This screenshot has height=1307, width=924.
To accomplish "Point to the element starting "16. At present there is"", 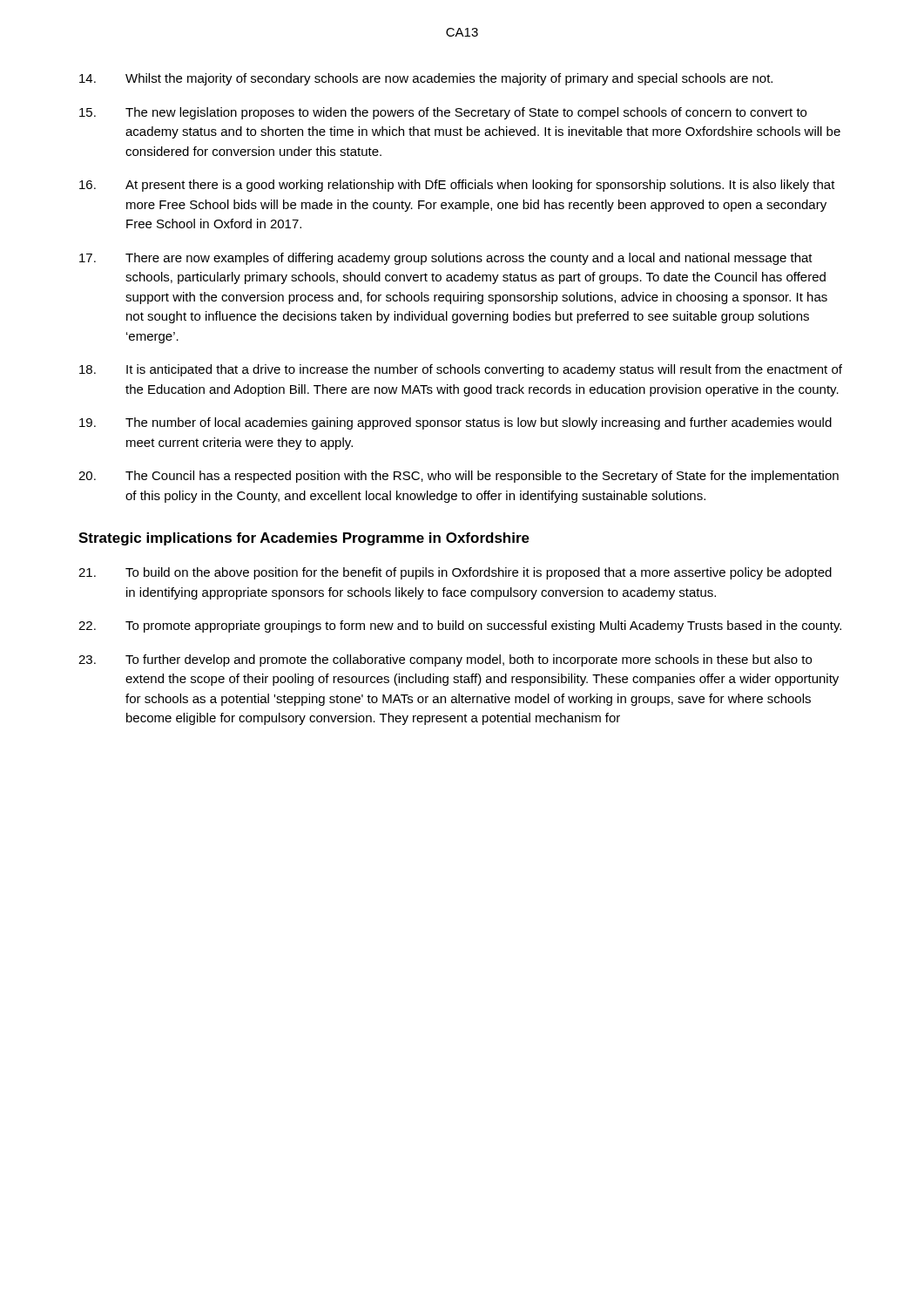I will coord(462,205).
